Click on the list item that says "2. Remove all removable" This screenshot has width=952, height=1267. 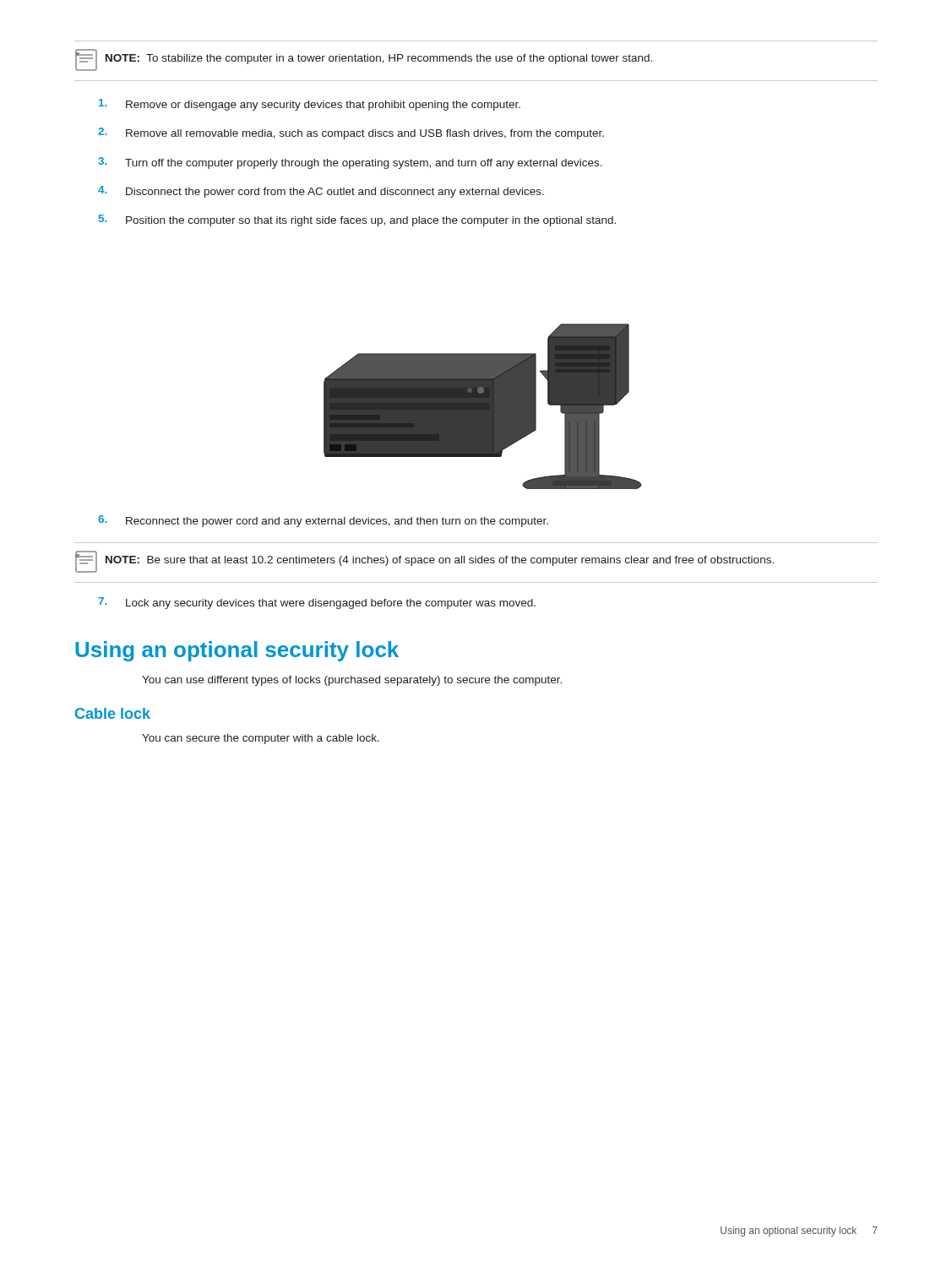(351, 134)
